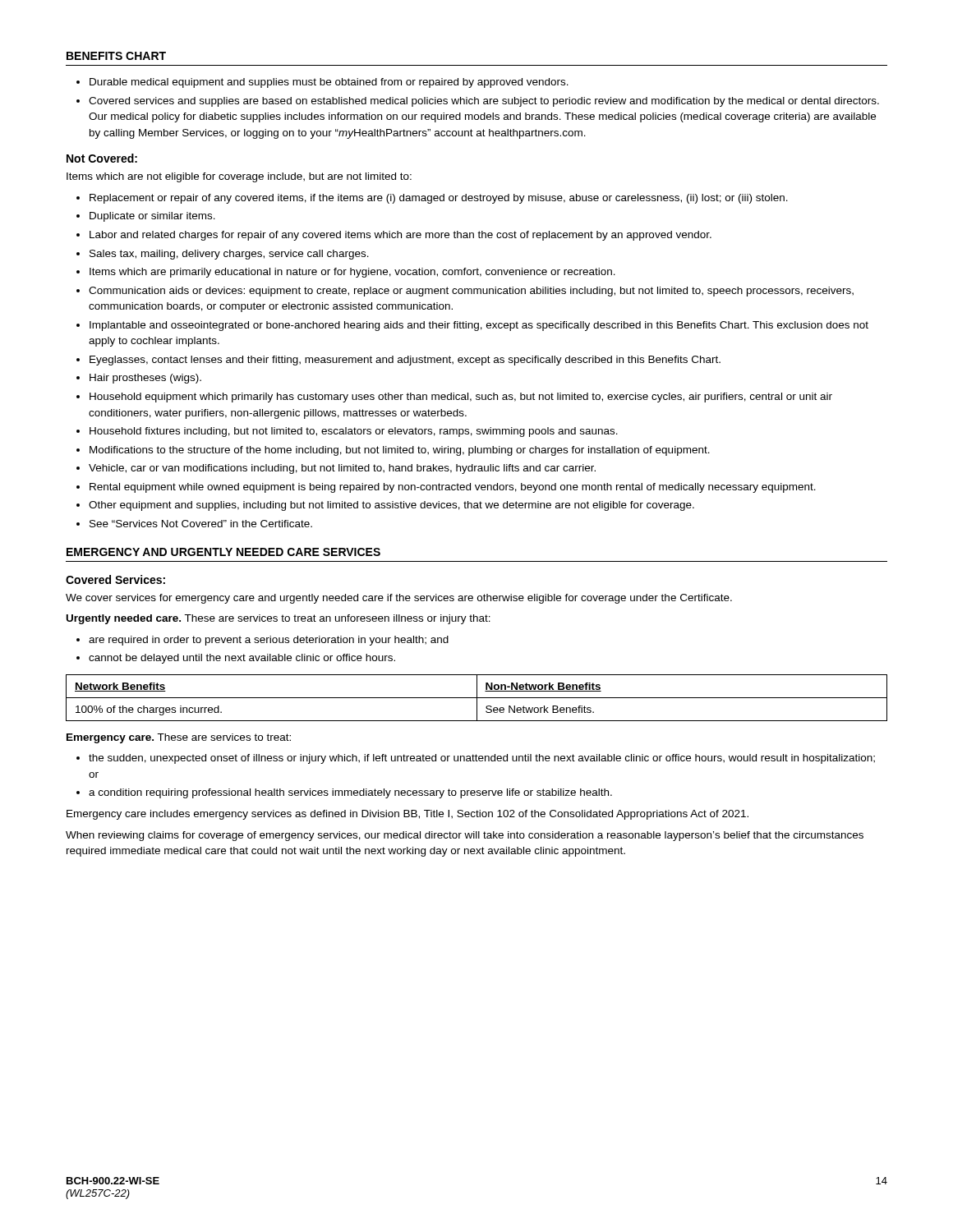Locate the block starting "Urgently needed care."
953x1232 pixels.
click(x=278, y=618)
